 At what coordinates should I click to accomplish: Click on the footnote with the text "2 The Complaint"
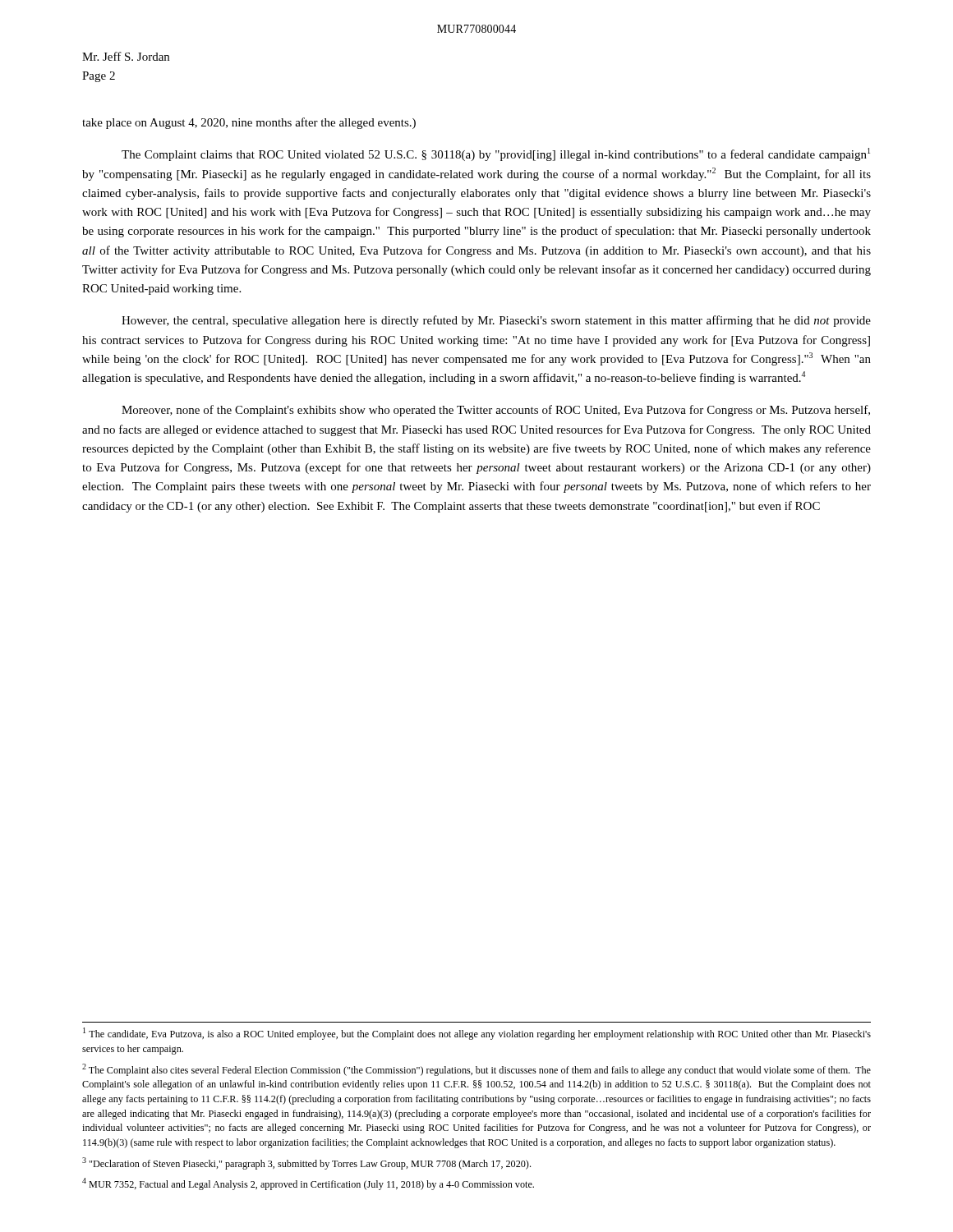coord(476,1106)
